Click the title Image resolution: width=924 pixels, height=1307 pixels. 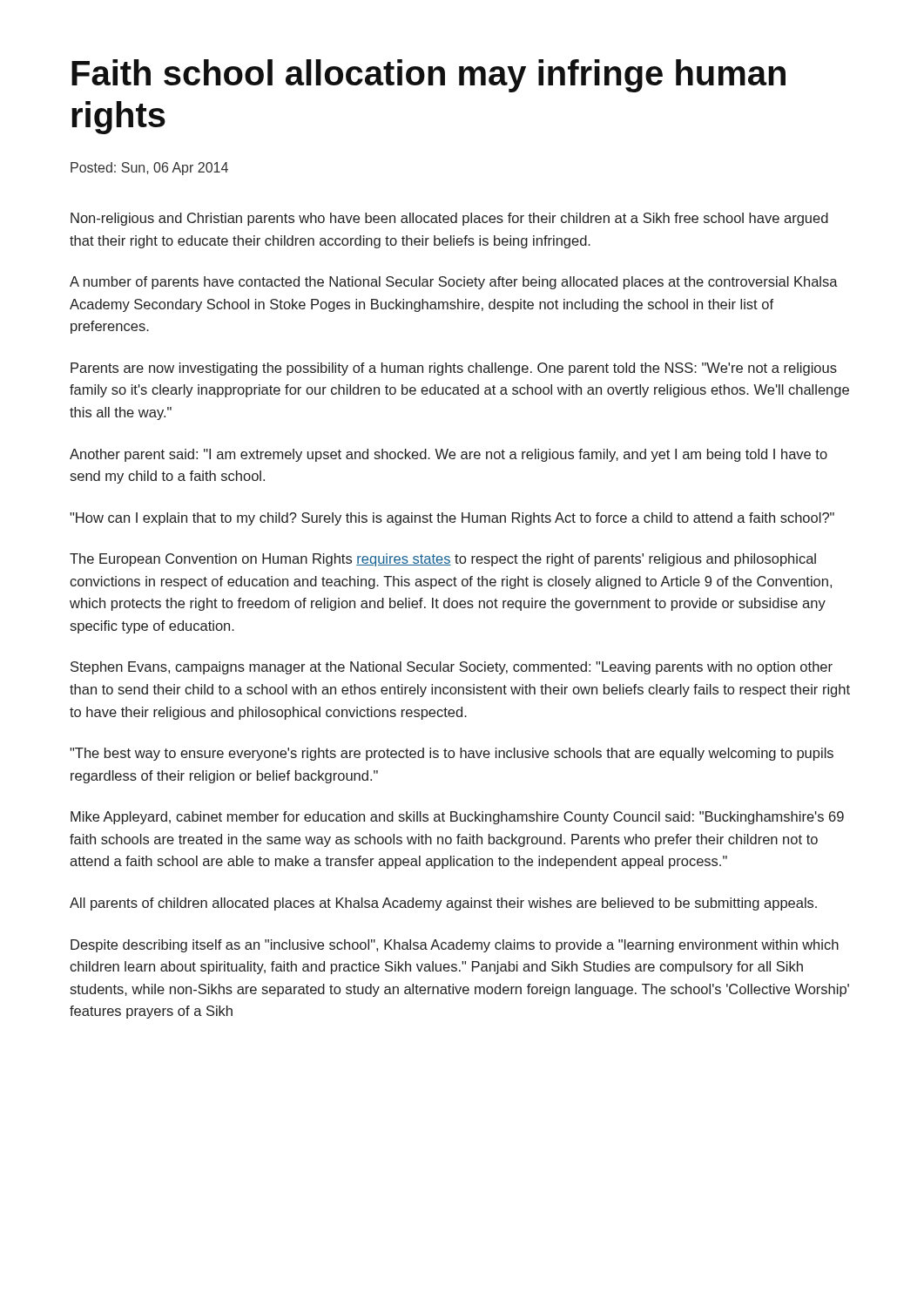[462, 94]
